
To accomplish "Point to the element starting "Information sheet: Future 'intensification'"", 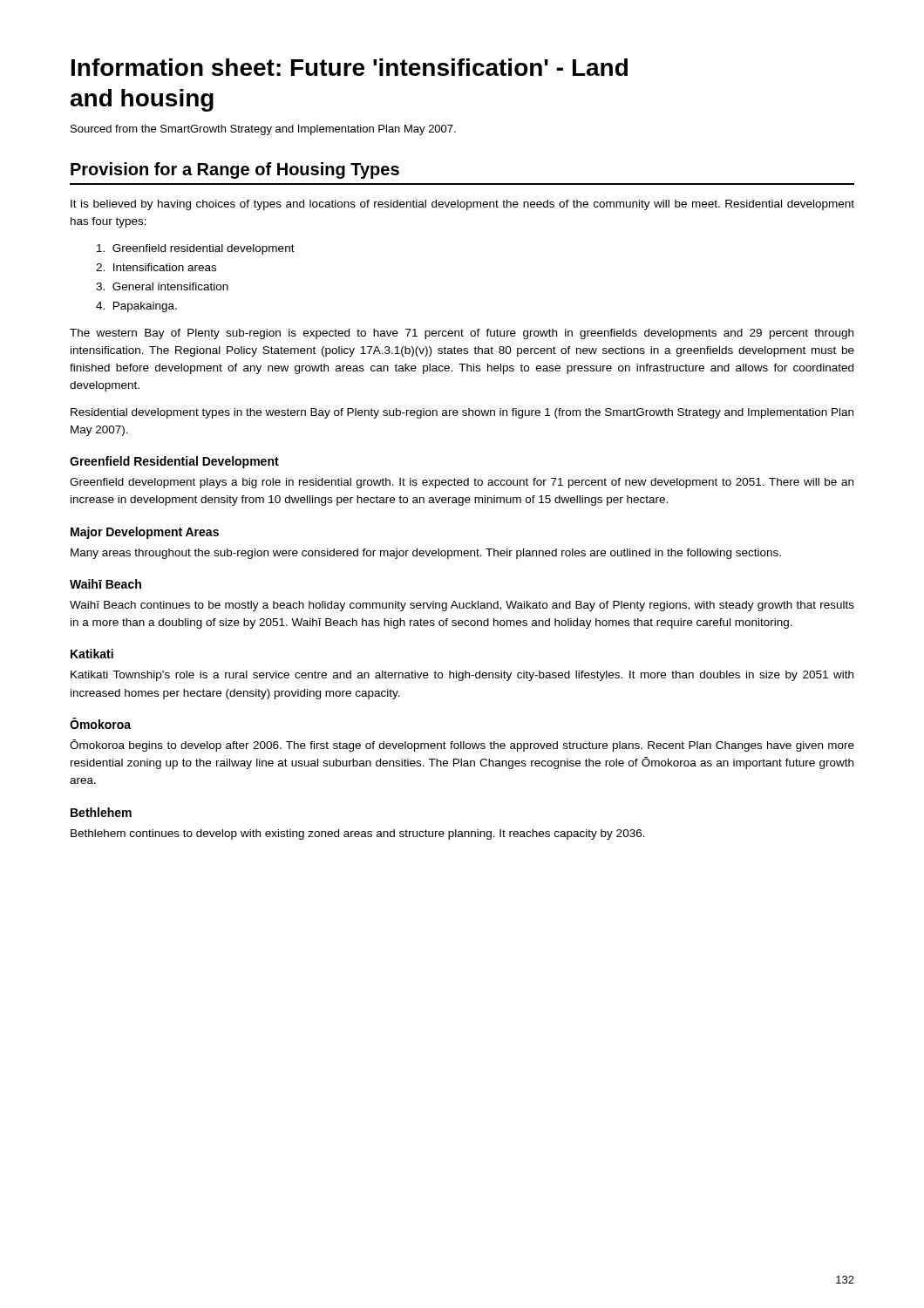I will pos(349,83).
